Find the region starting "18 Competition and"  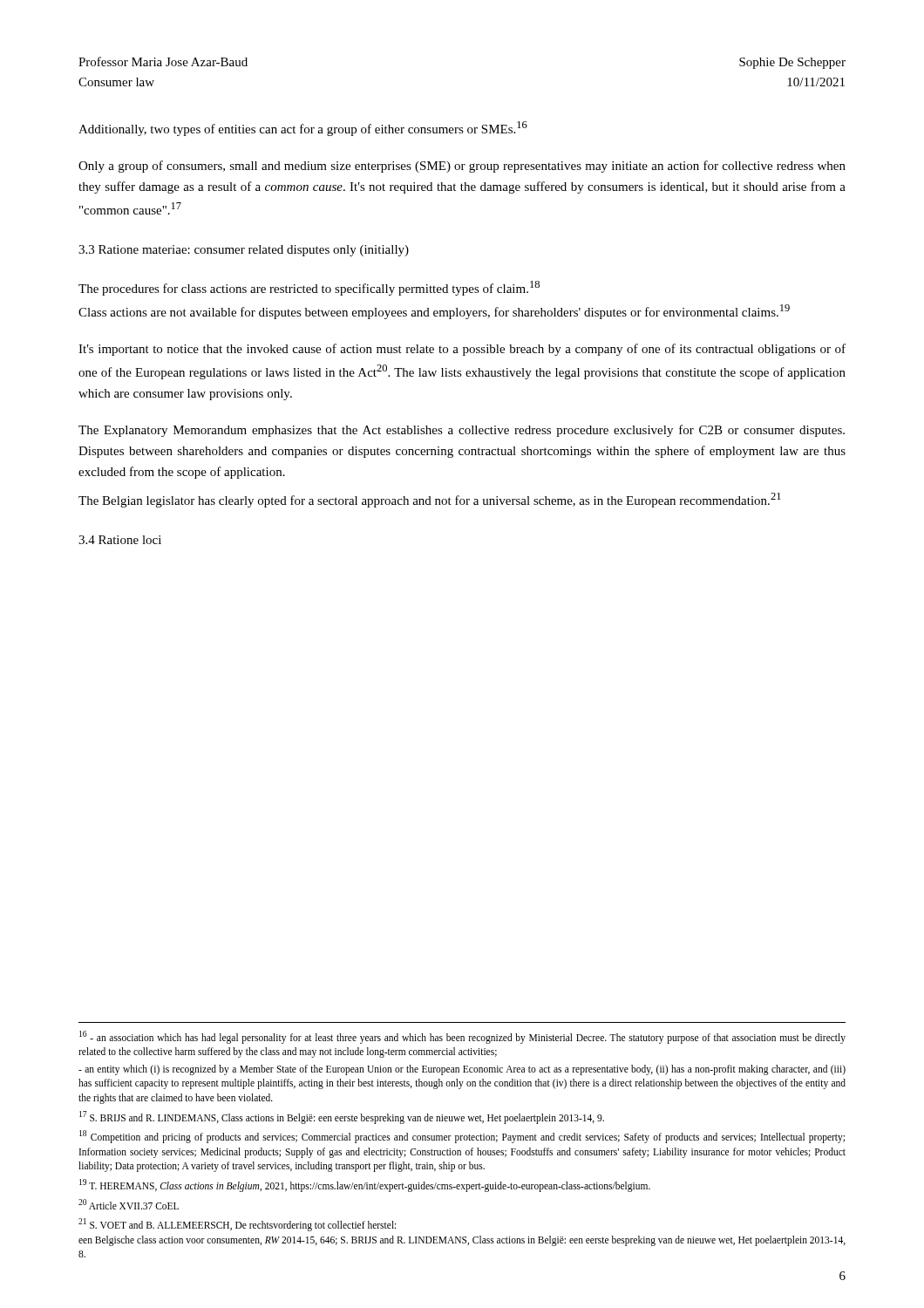pyautogui.click(x=462, y=1150)
